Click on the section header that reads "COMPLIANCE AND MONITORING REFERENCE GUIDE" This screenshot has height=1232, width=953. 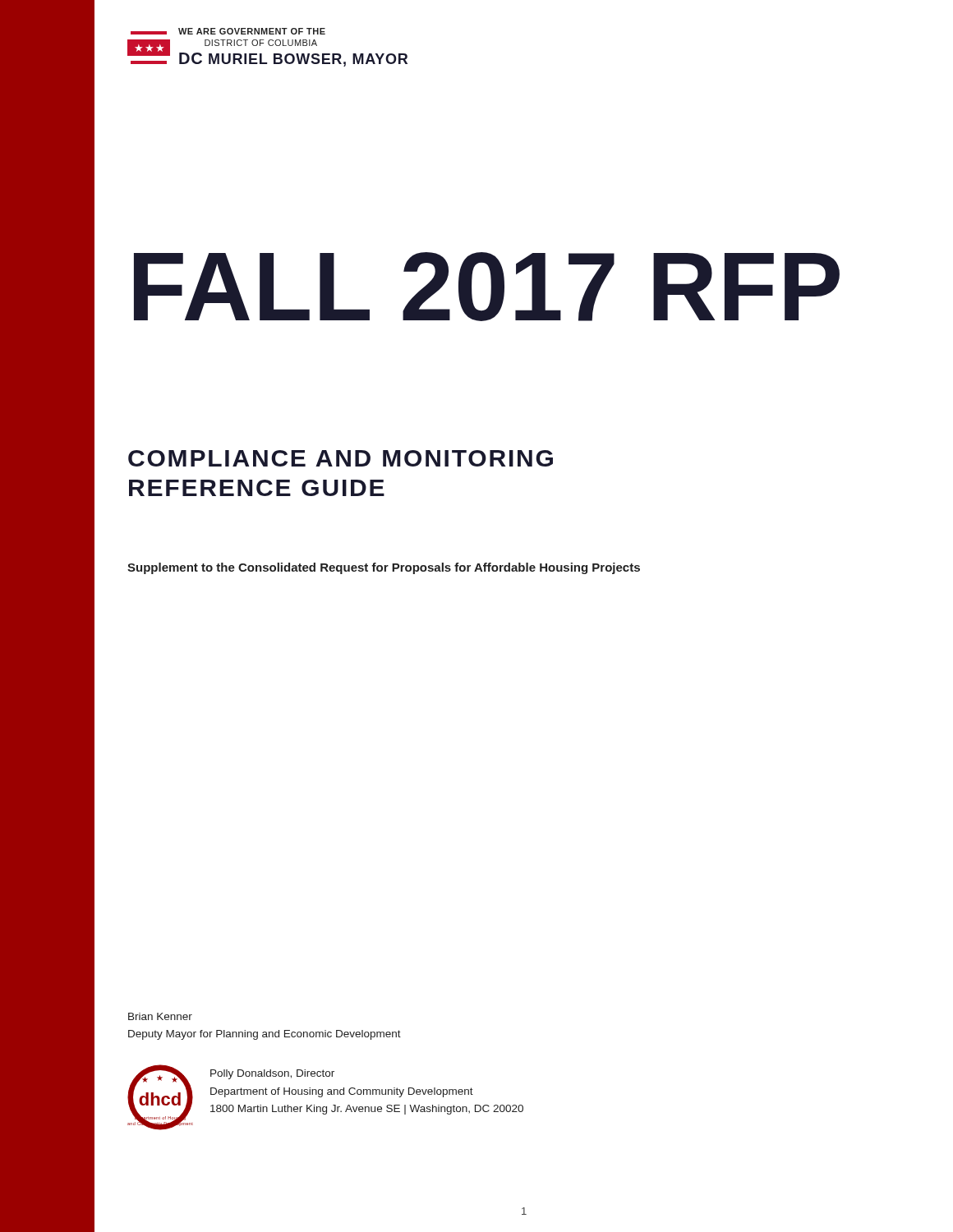tap(524, 473)
